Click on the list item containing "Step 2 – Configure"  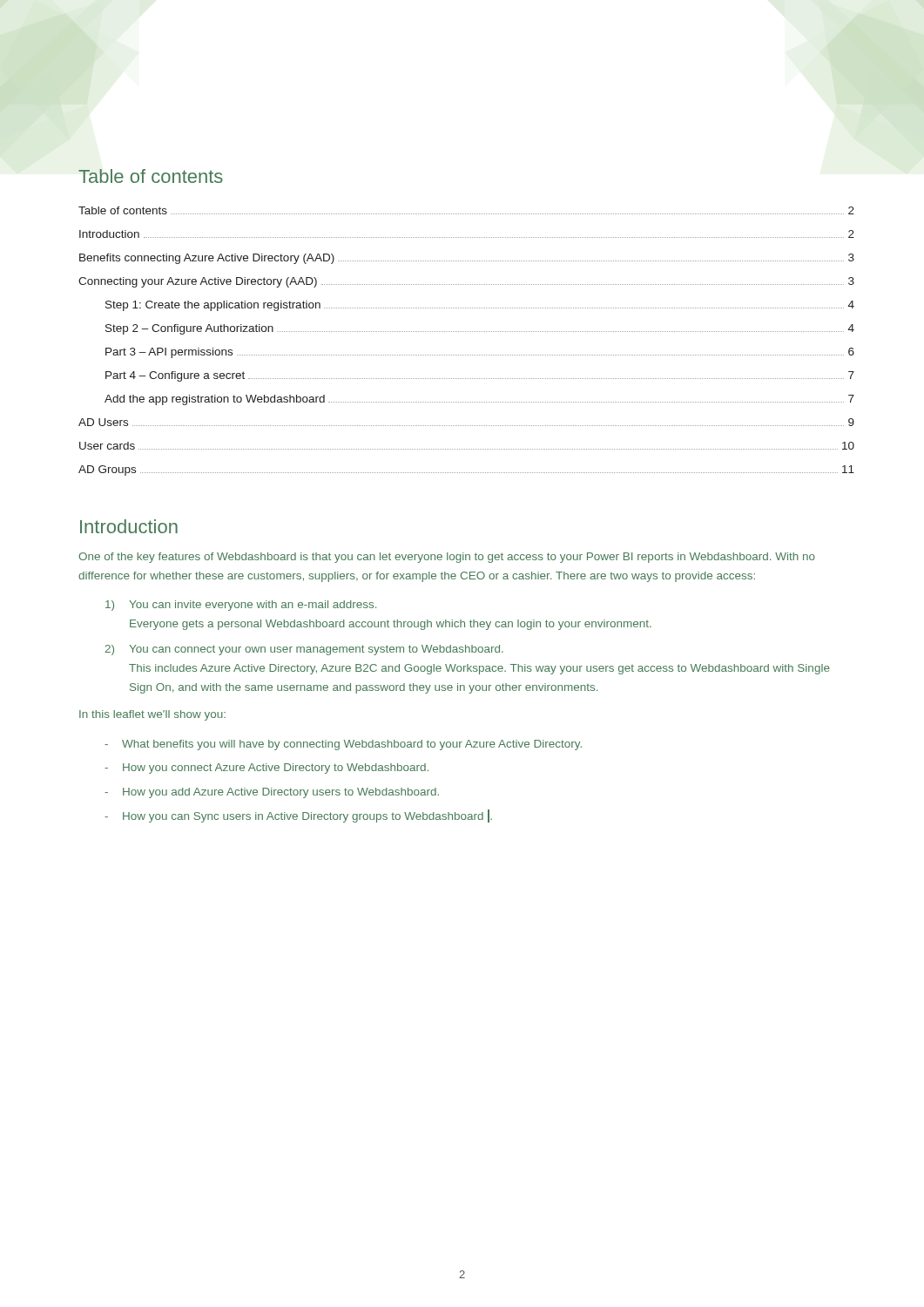click(479, 328)
